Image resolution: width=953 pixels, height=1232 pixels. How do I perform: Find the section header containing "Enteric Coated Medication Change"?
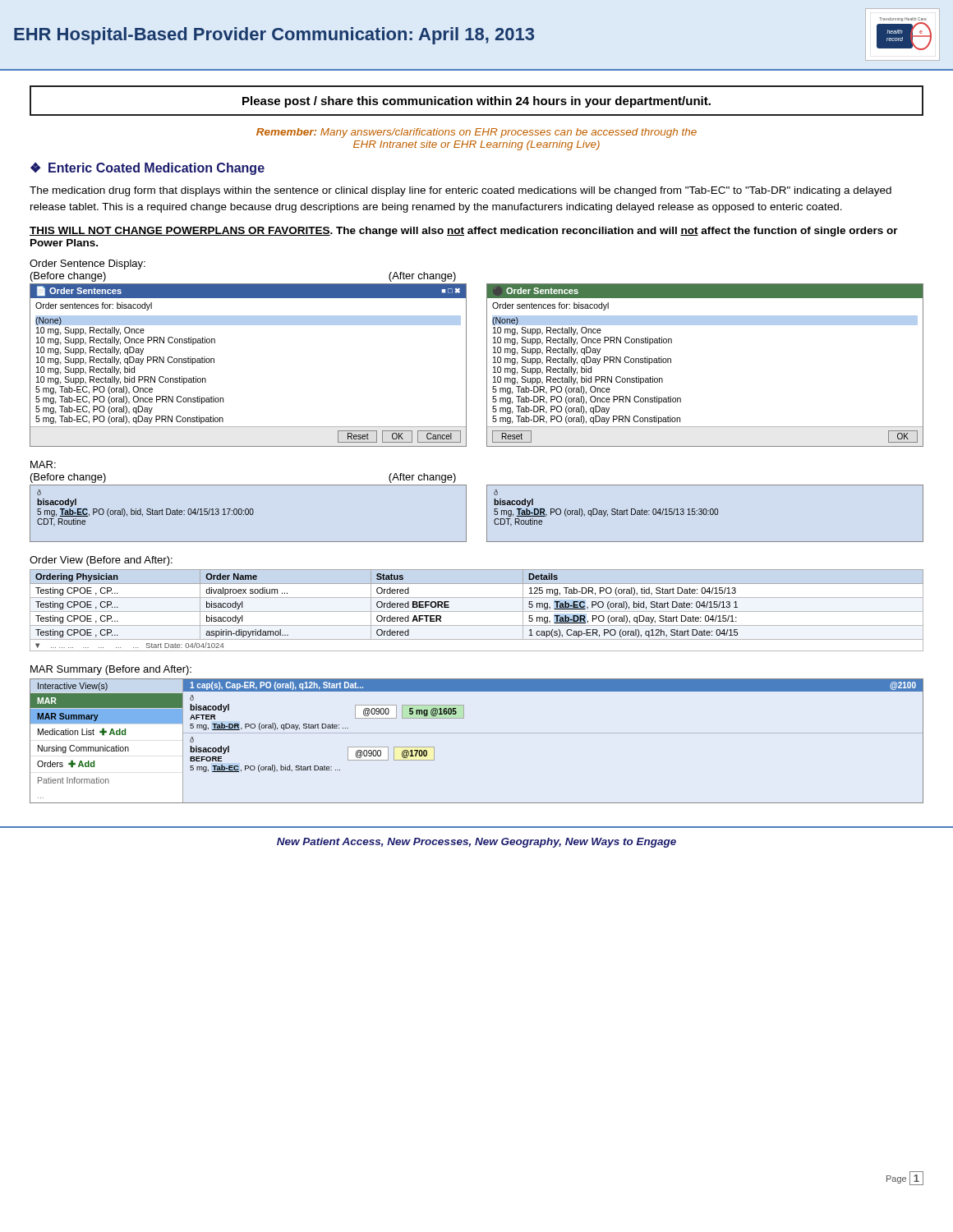(156, 168)
